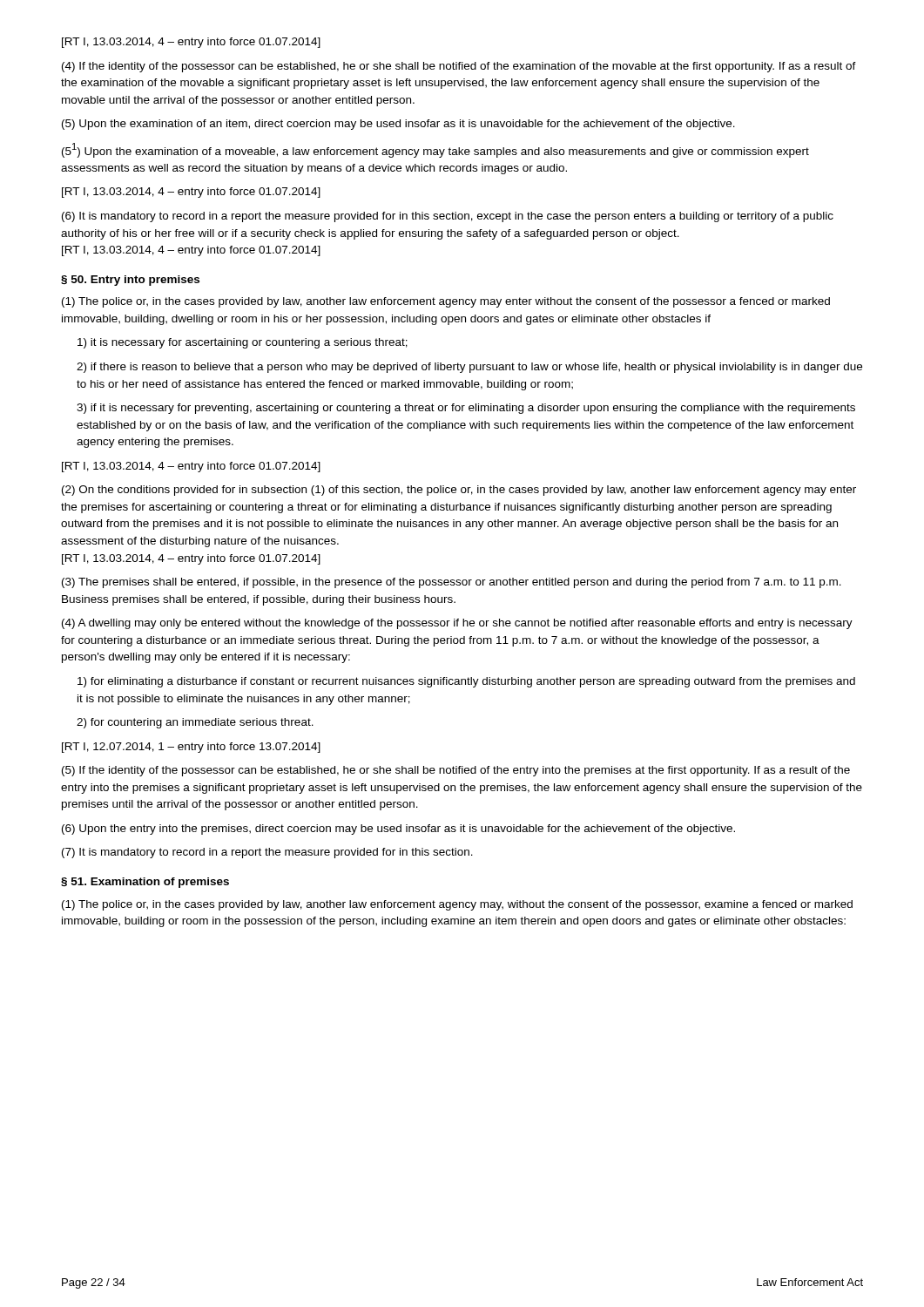This screenshot has height=1307, width=924.
Task: Find "§ 51. Examination of premises" on this page
Action: pyautogui.click(x=145, y=881)
